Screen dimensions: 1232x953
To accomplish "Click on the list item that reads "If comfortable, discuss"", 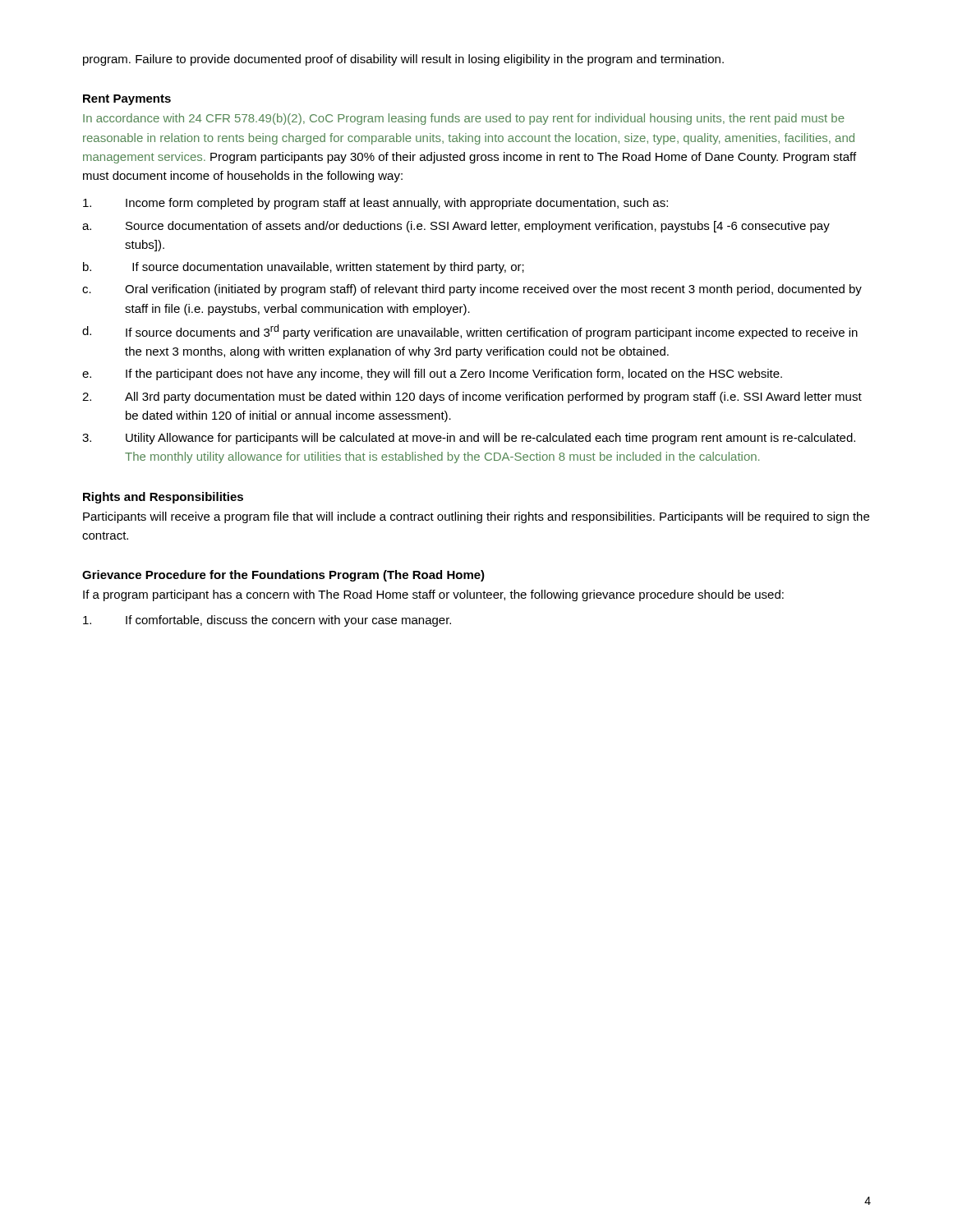I will (267, 621).
